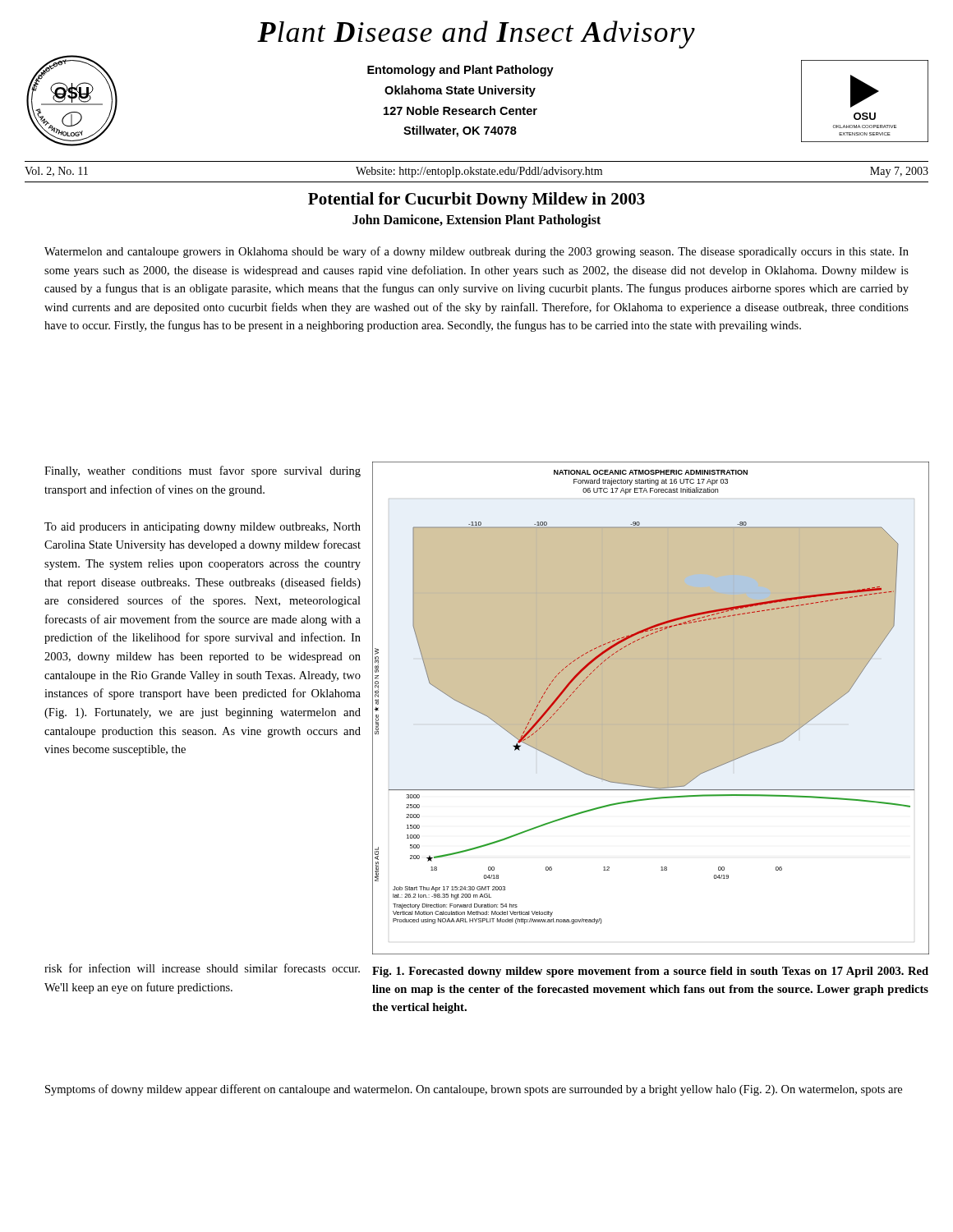Find the text block that reads "Finally, weather conditions must favor spore"
953x1232 pixels.
(203, 610)
